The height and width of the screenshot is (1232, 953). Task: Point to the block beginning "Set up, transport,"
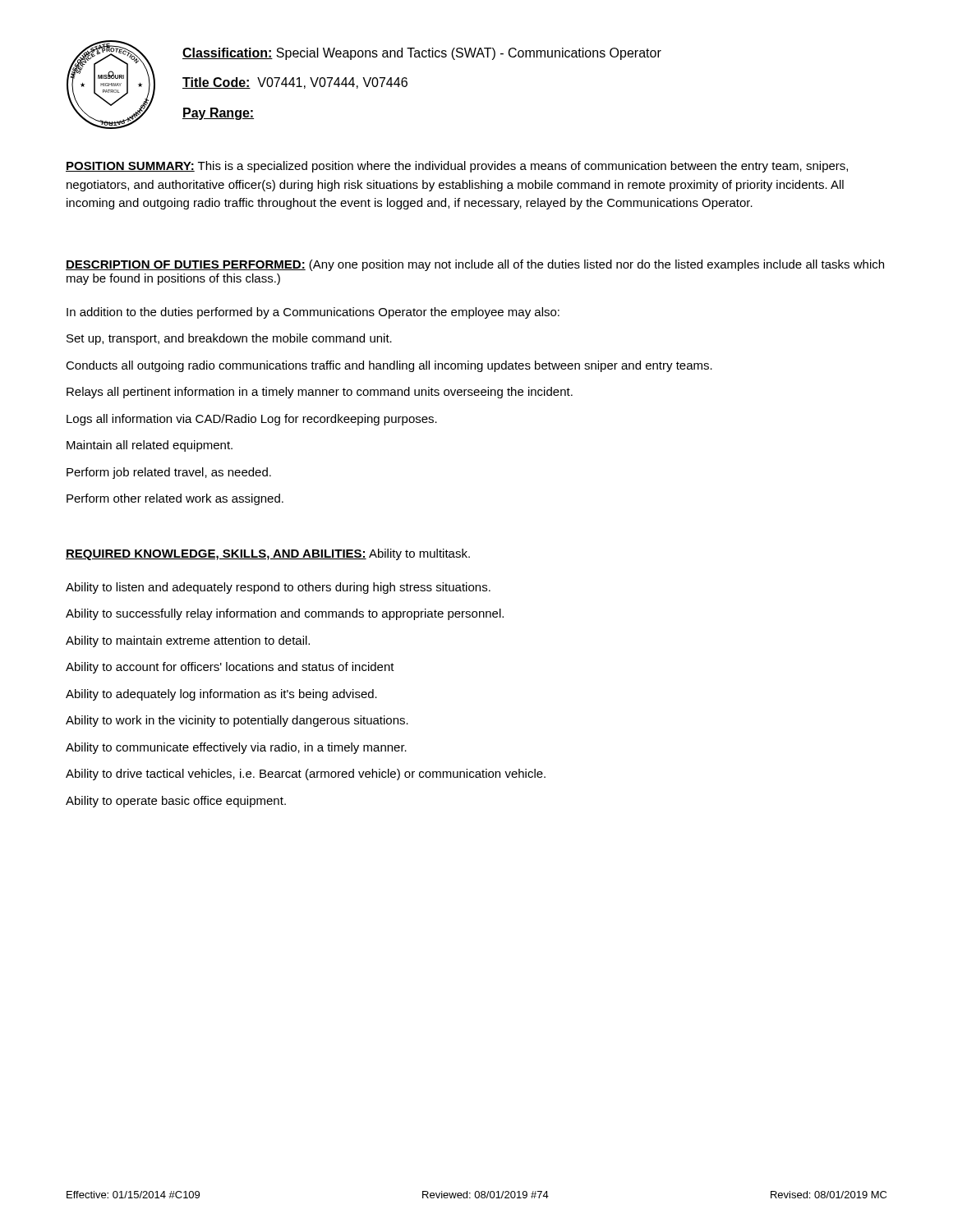pyautogui.click(x=229, y=338)
